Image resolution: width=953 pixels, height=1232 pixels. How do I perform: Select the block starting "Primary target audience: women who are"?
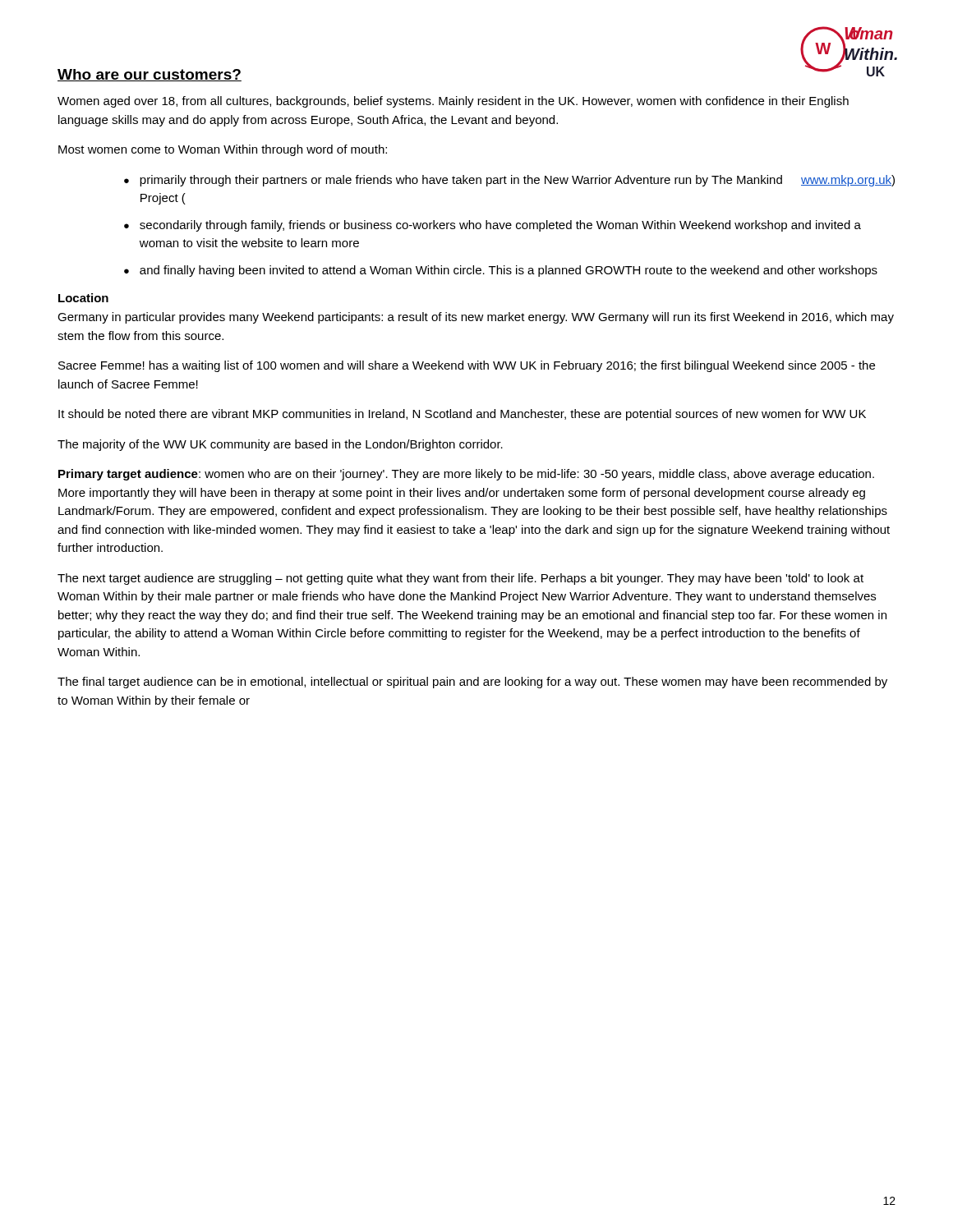coord(474,510)
